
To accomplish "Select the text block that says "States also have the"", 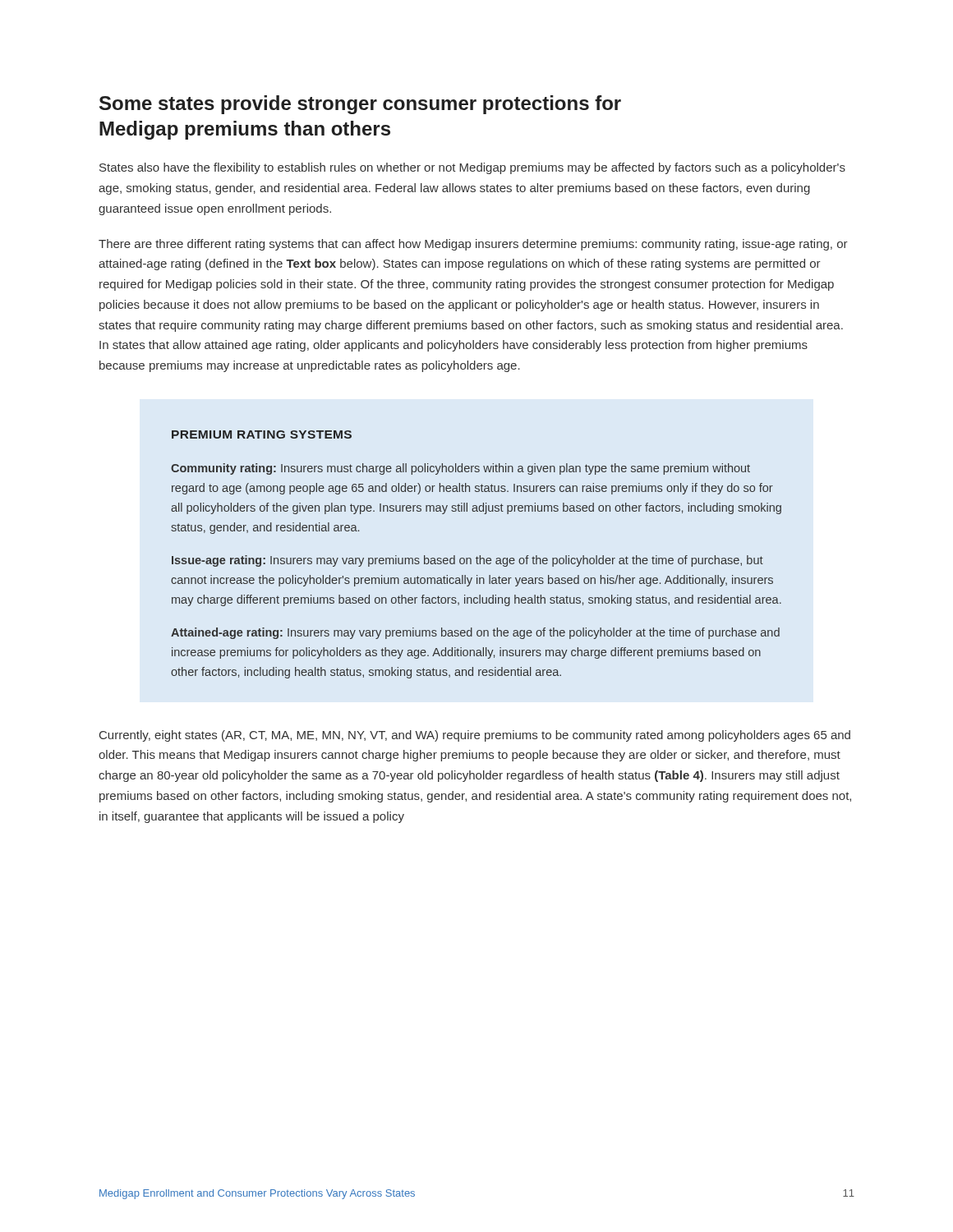I will pos(472,188).
